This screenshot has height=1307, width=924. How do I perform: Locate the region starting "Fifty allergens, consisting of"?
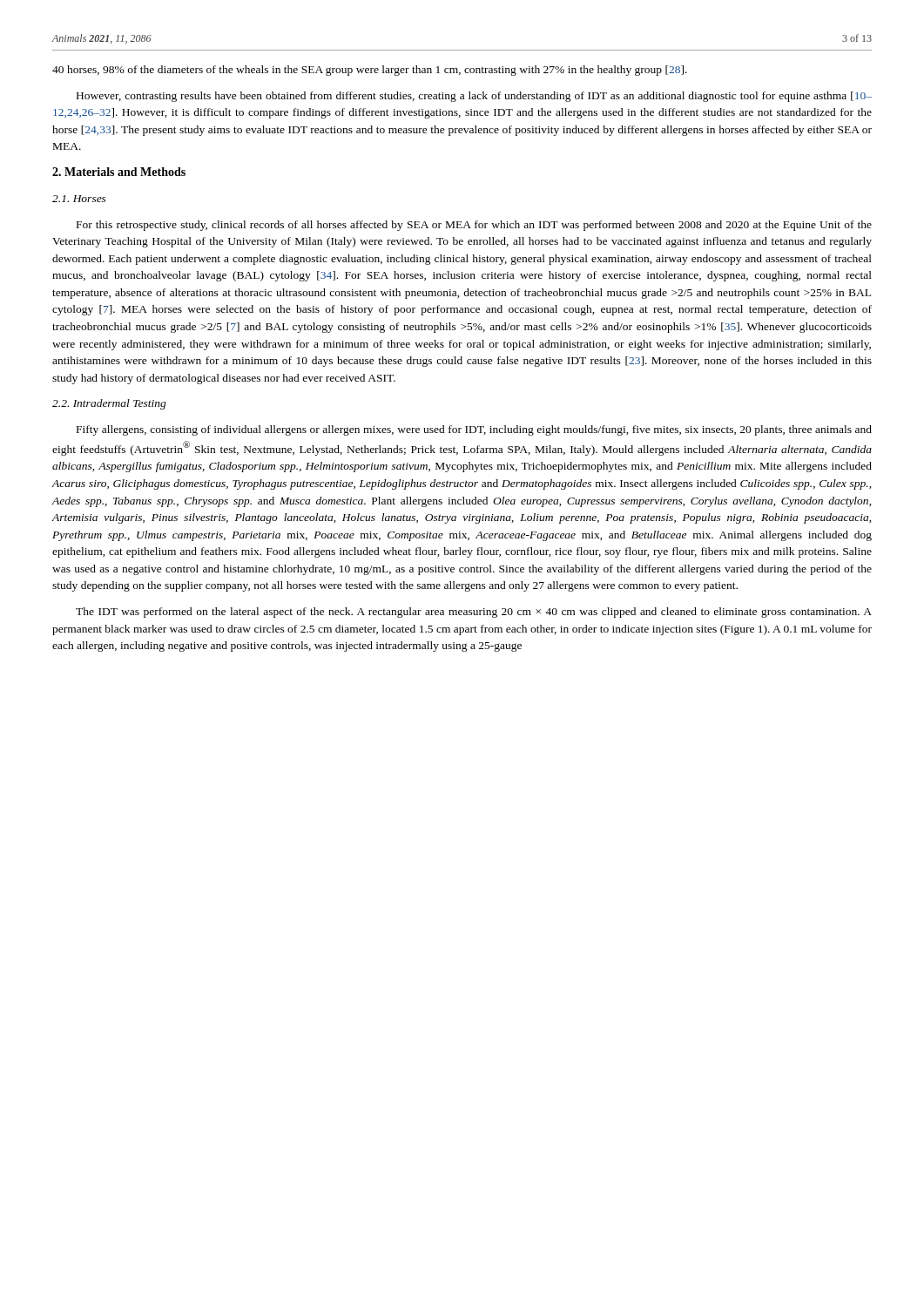(x=462, y=537)
